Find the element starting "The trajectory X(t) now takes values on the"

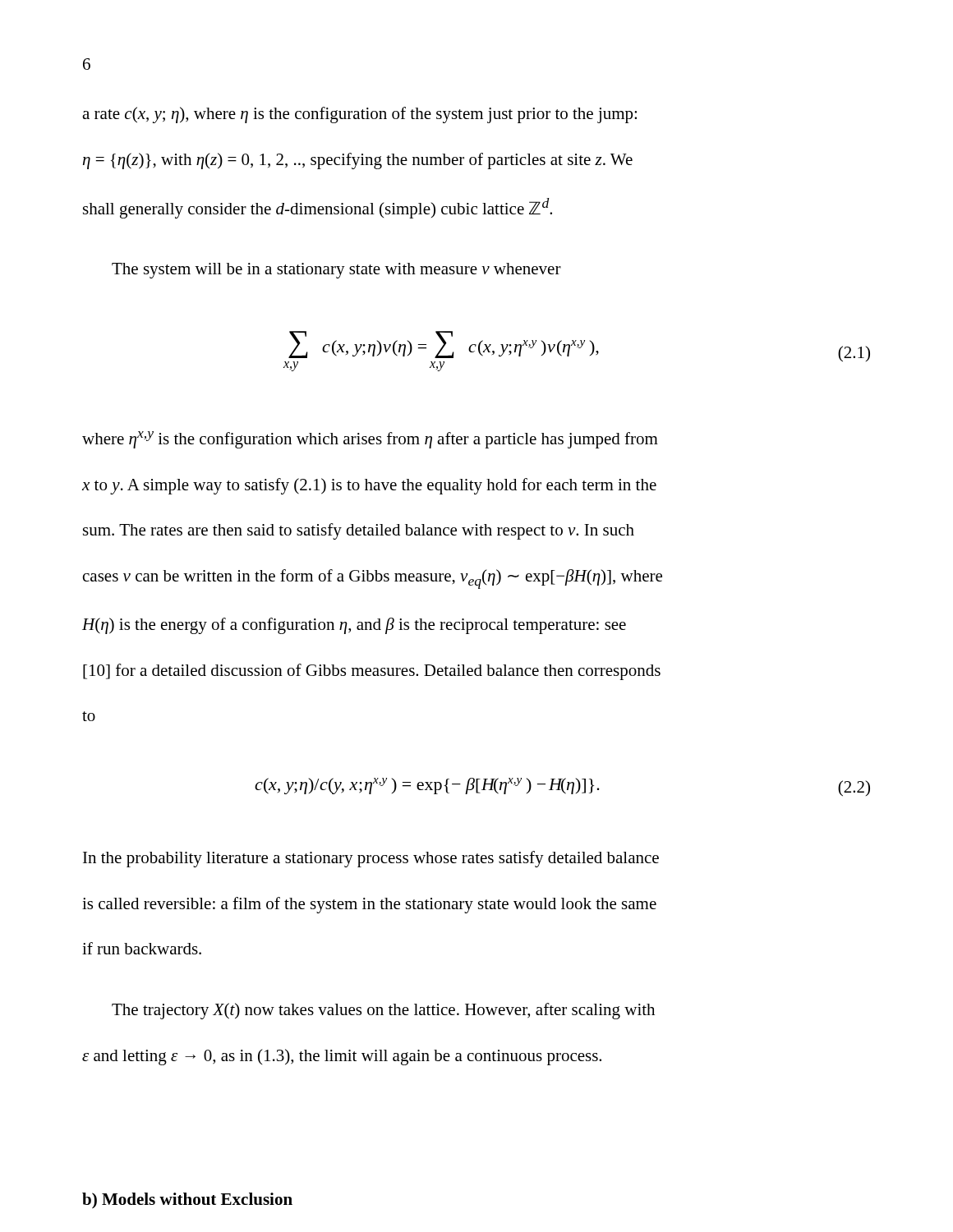click(x=383, y=1010)
